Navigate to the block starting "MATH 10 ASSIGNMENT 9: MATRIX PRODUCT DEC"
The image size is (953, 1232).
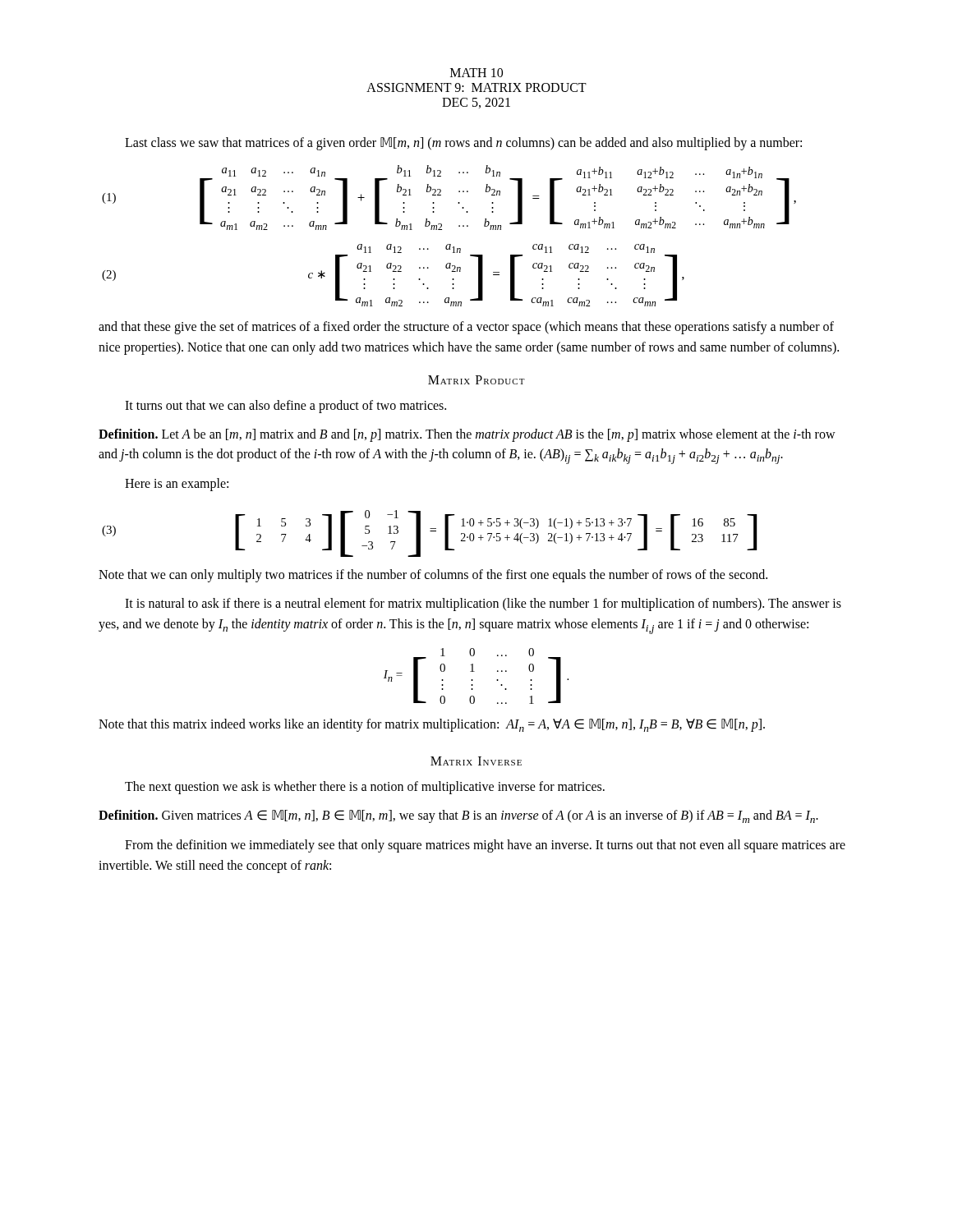476,88
